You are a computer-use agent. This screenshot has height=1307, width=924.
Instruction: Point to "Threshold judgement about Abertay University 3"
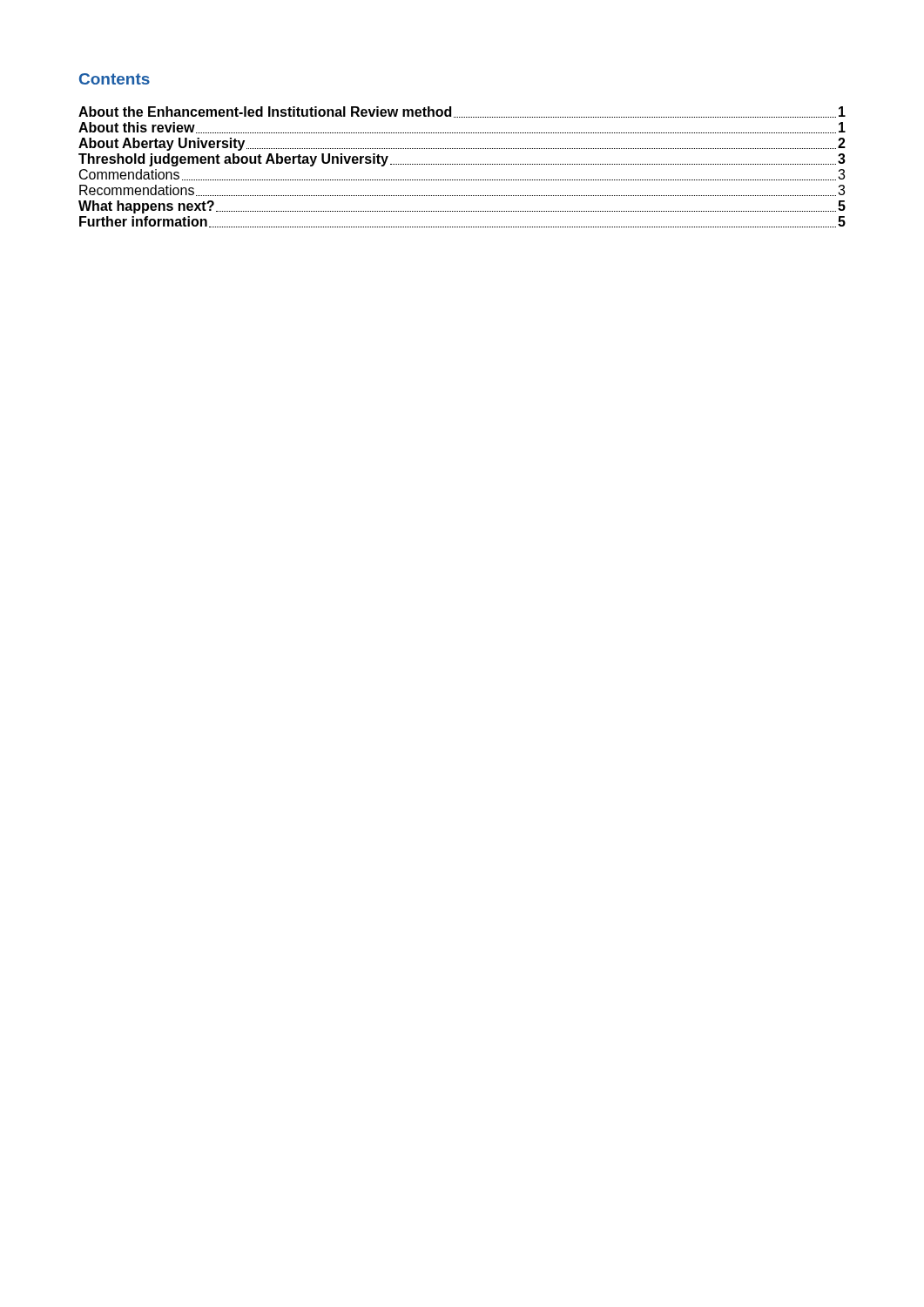(462, 159)
